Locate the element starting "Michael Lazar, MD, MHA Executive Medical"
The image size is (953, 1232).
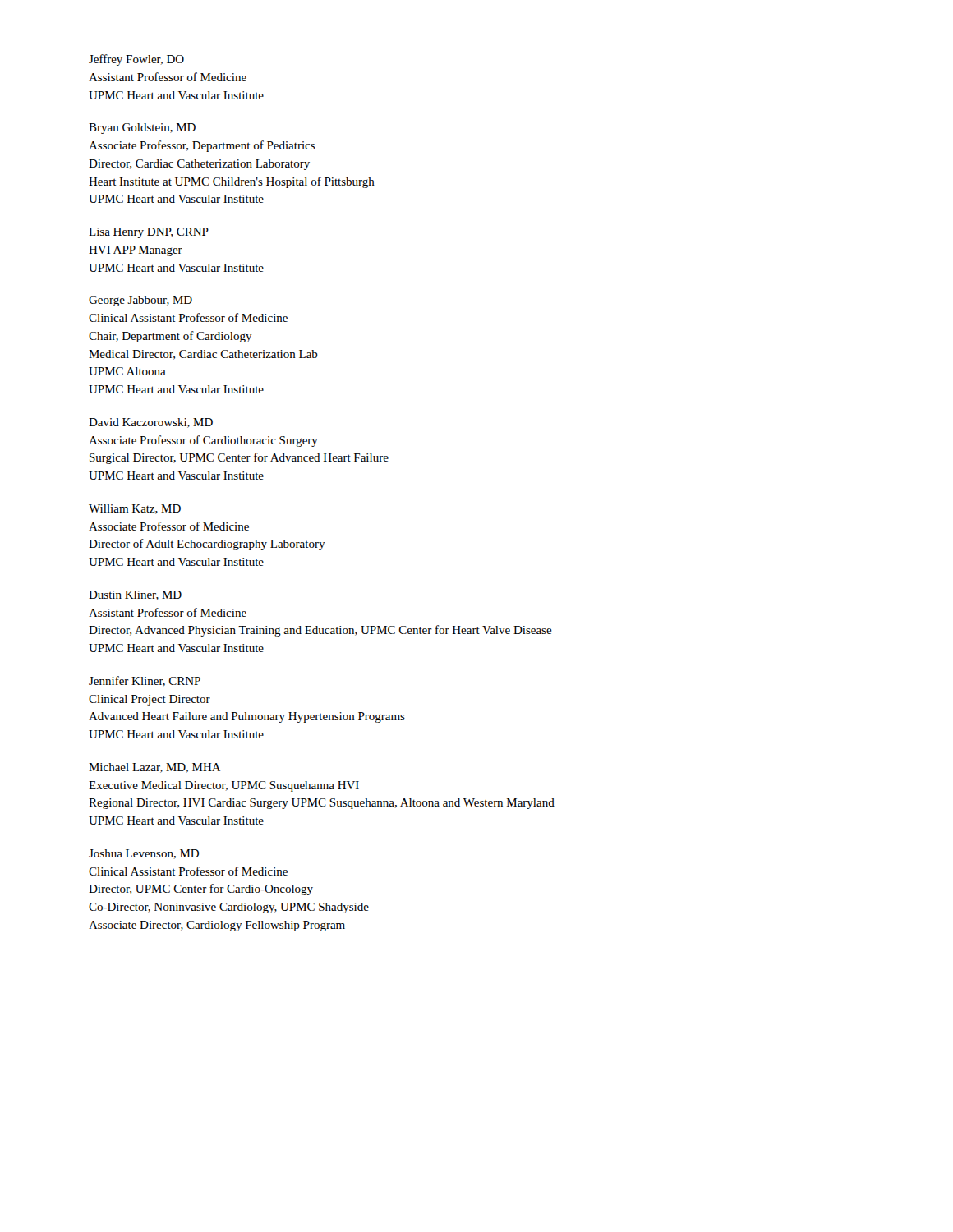[x=417, y=794]
